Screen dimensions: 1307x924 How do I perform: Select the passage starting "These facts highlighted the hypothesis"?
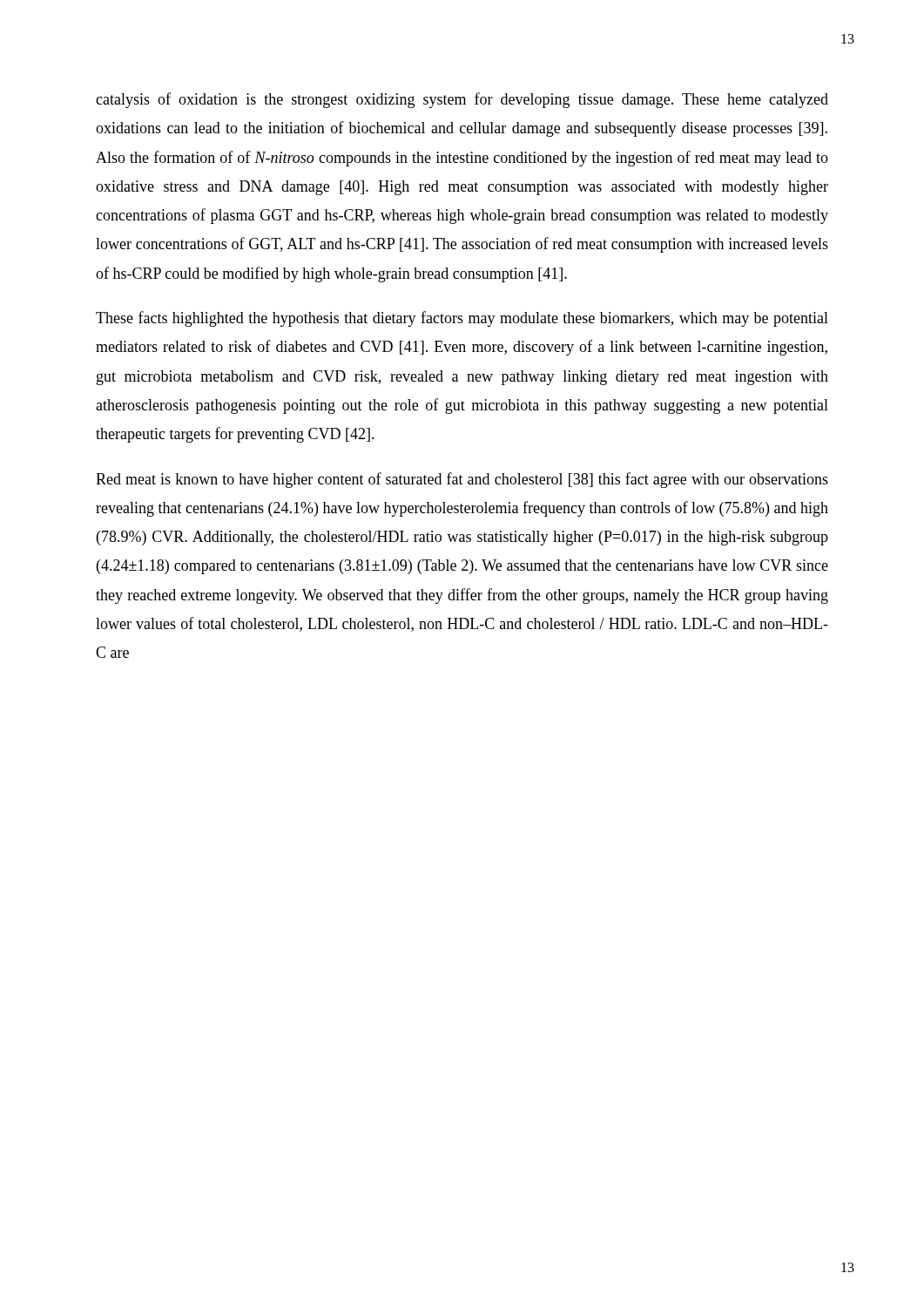[x=462, y=377]
